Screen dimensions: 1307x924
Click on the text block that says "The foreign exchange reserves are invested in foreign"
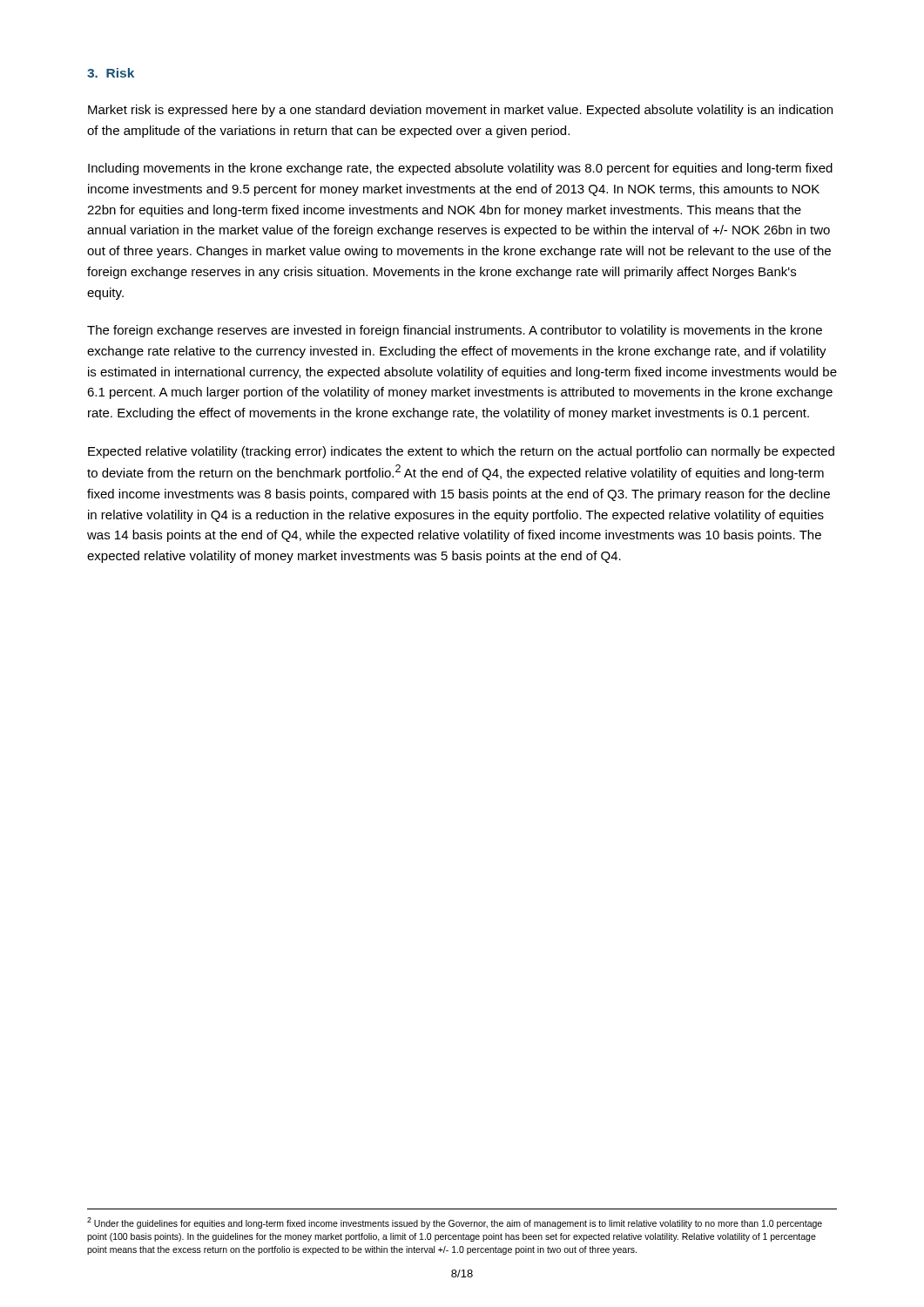[x=462, y=371]
